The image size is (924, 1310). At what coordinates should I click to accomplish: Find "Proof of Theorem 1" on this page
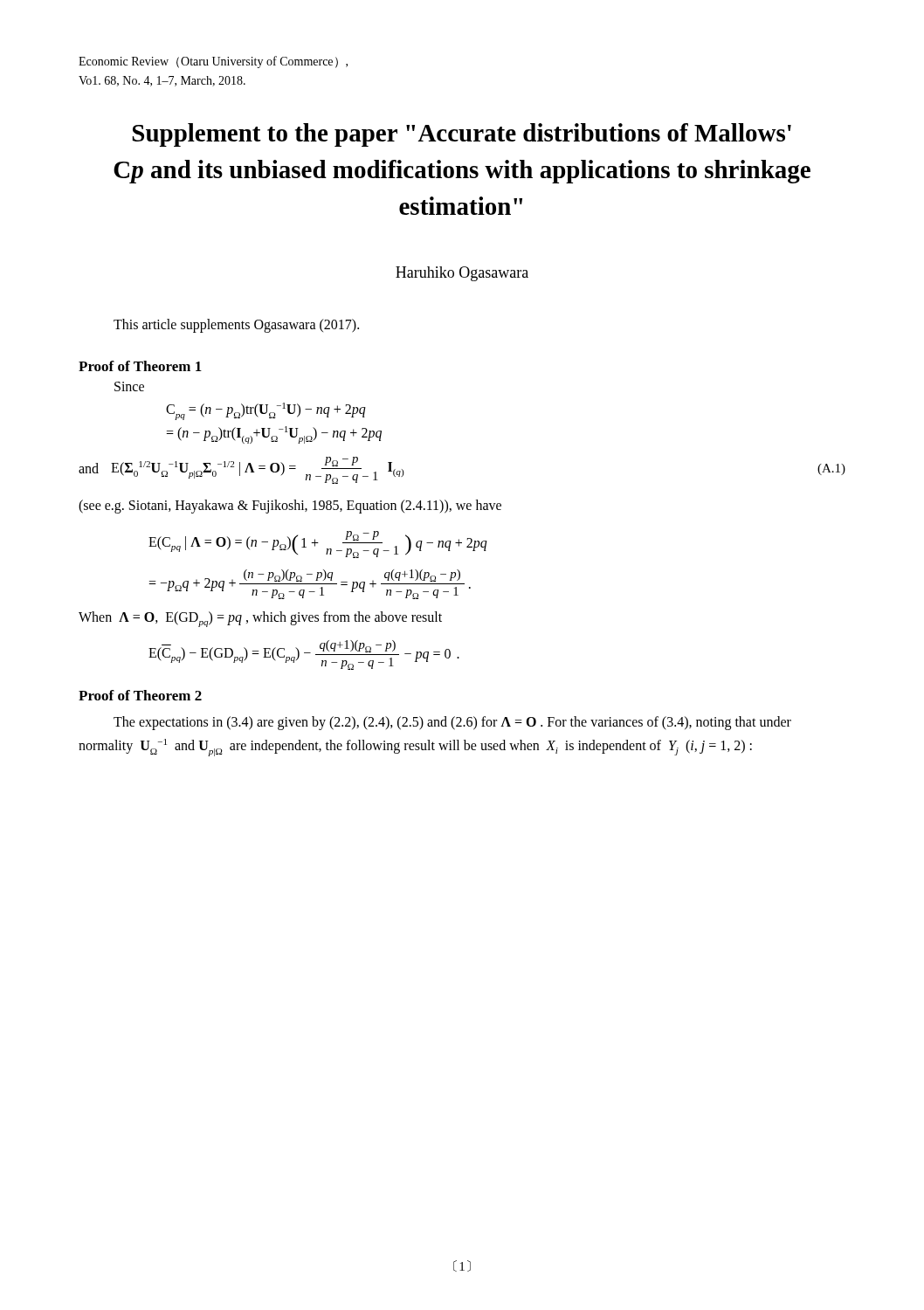coord(140,366)
